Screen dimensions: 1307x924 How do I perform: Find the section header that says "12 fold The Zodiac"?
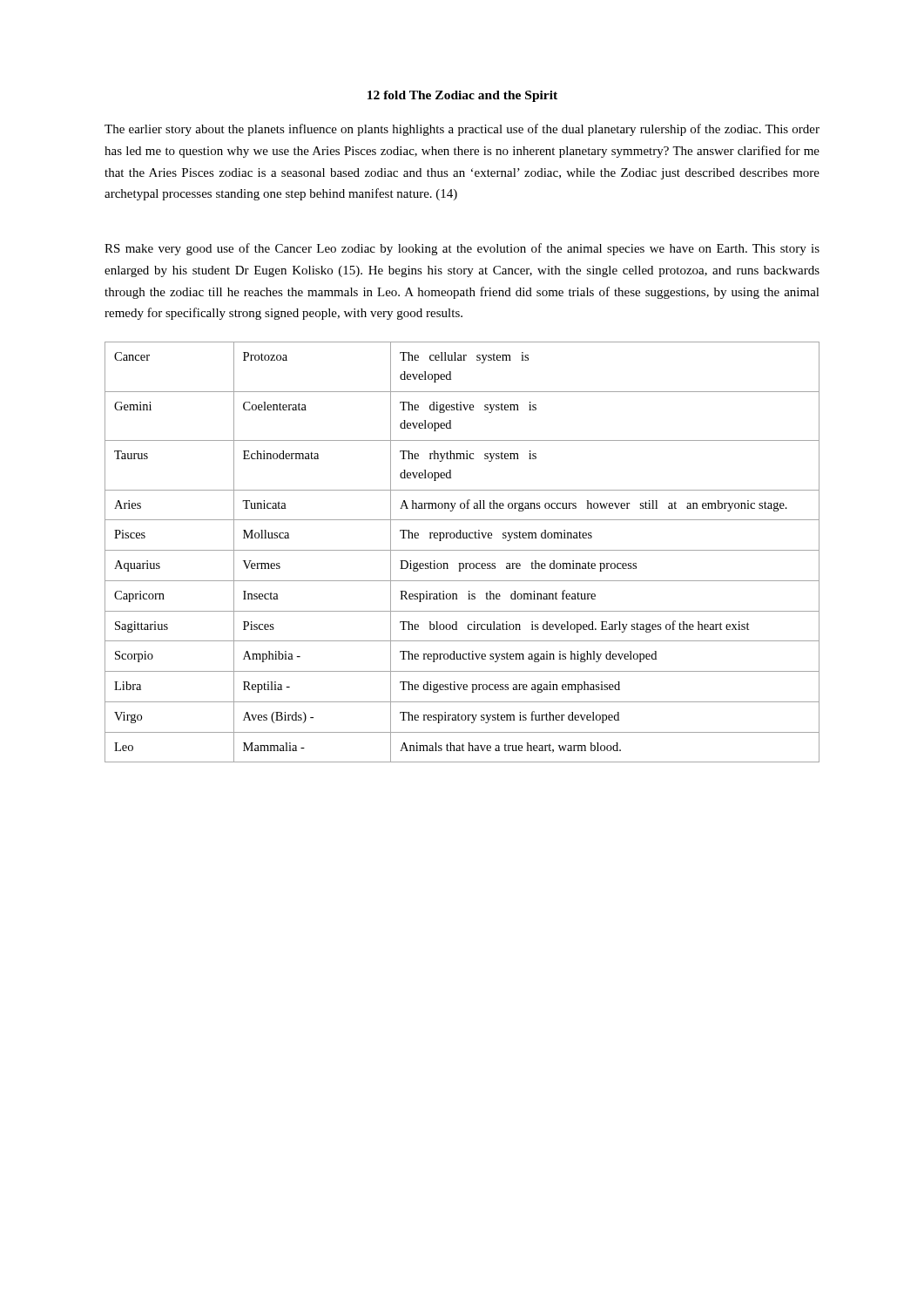(462, 95)
